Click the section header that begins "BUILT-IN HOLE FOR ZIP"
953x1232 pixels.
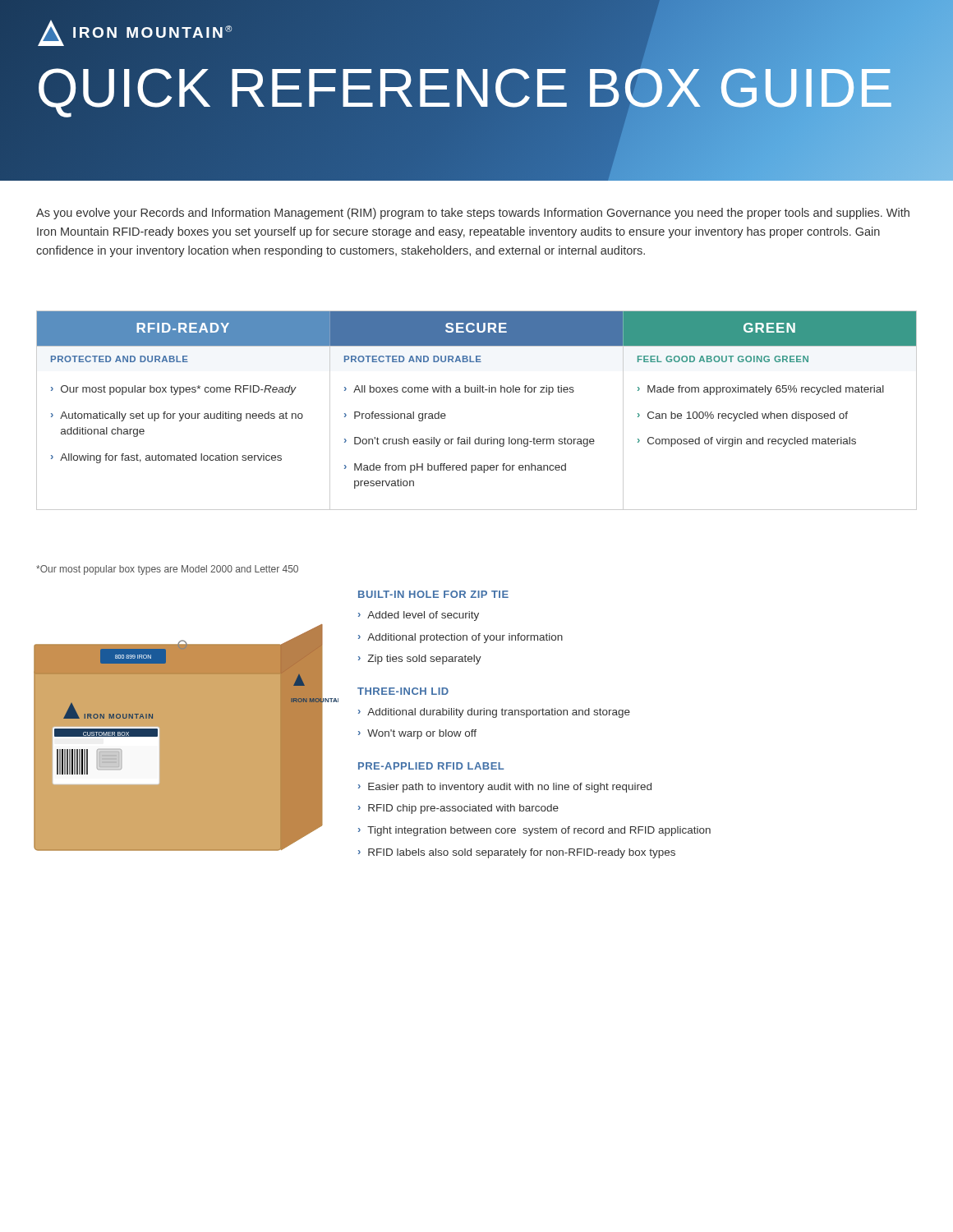pos(433,594)
